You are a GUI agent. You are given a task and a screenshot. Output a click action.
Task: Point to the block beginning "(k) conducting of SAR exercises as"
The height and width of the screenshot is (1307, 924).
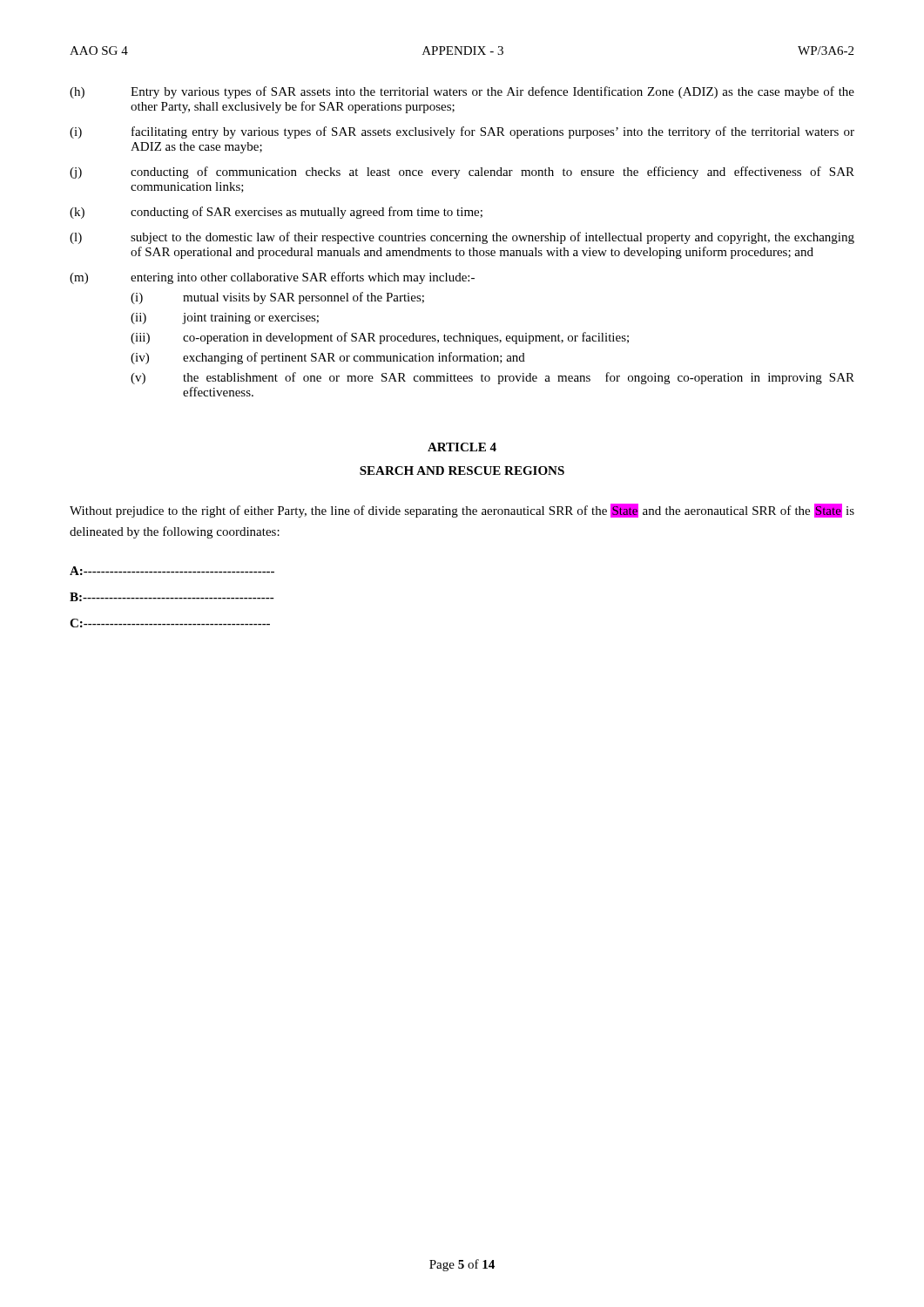(462, 212)
